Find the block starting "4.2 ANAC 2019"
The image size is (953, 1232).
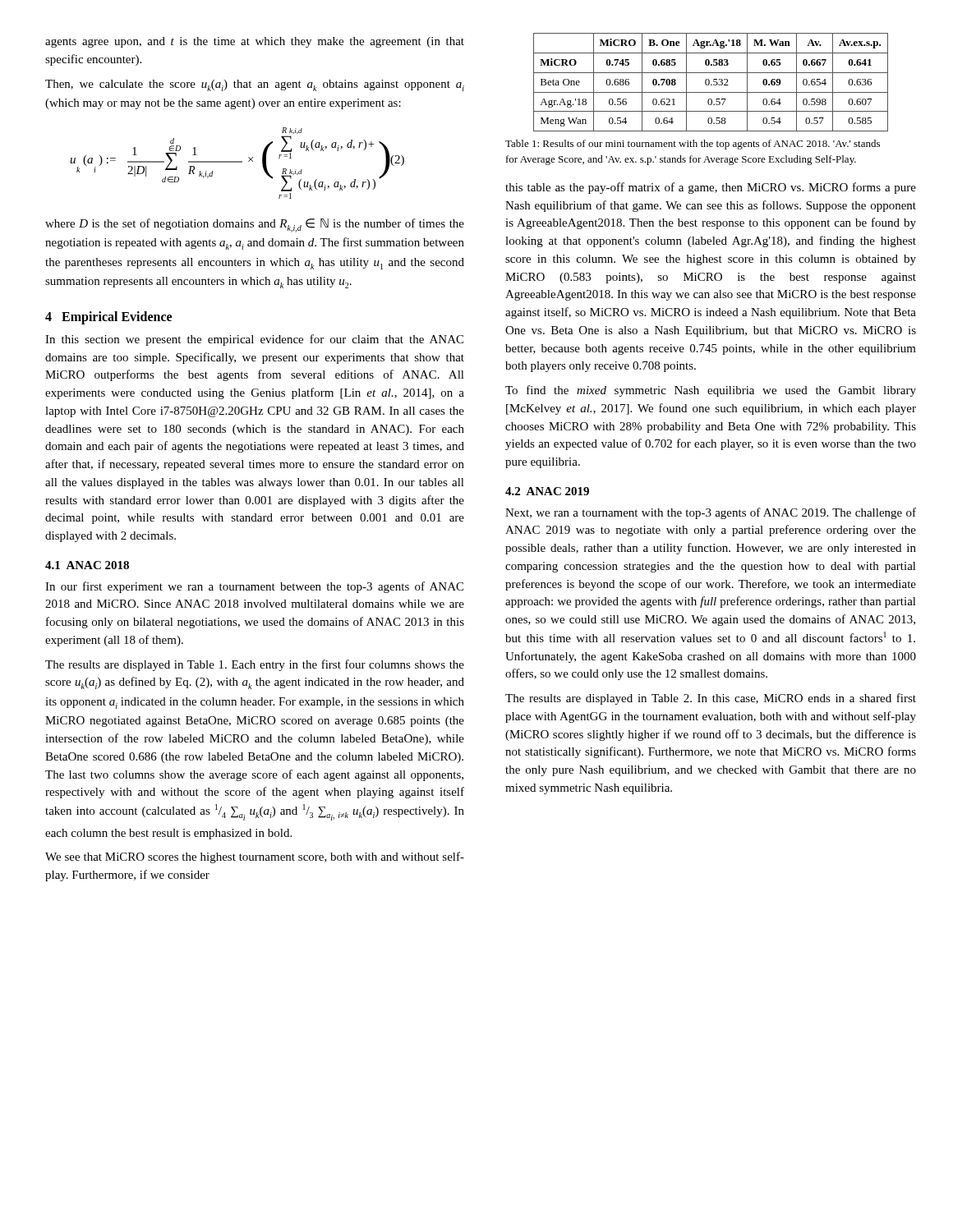(547, 491)
